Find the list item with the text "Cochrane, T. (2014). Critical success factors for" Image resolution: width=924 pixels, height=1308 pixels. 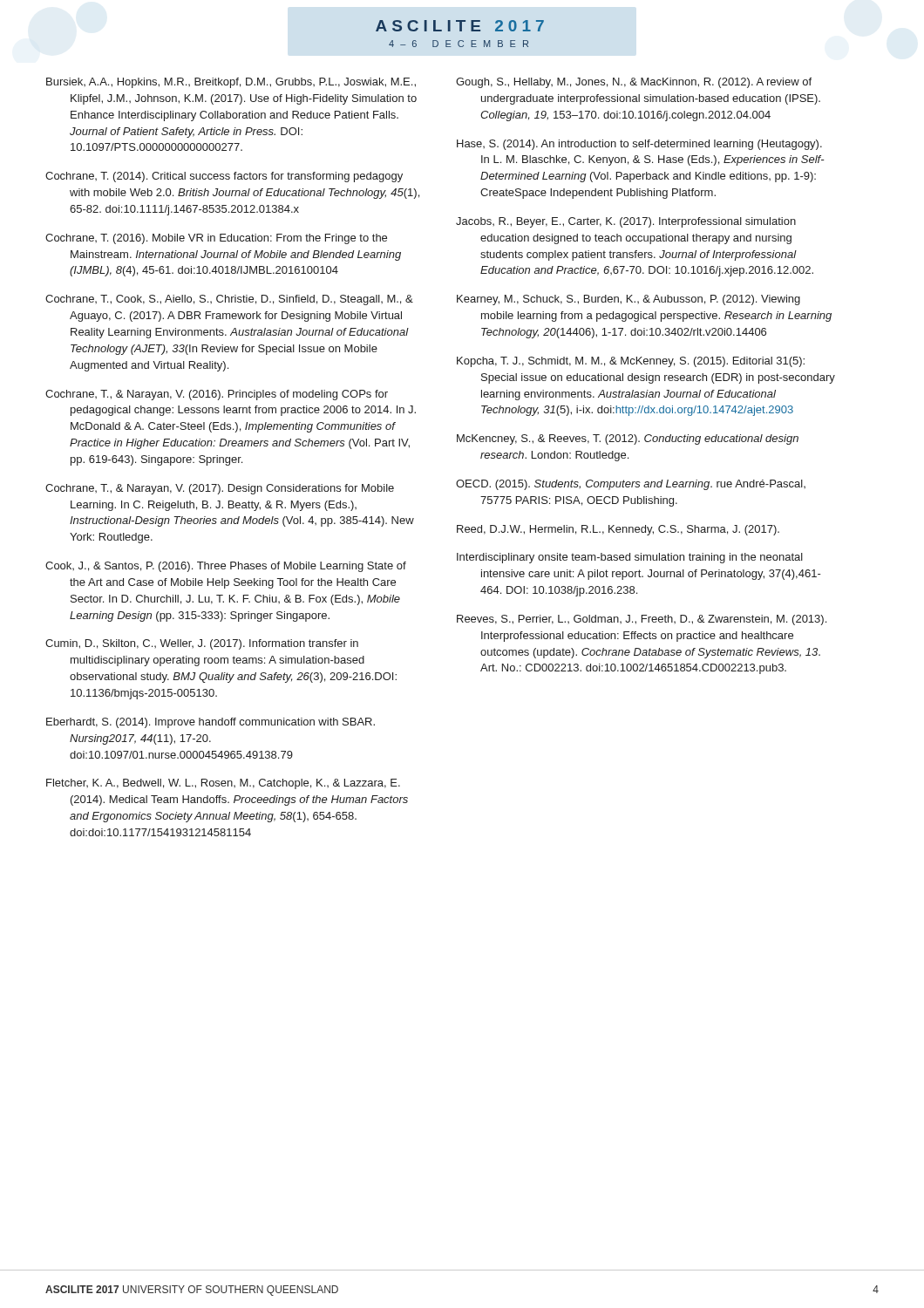pyautogui.click(x=233, y=192)
